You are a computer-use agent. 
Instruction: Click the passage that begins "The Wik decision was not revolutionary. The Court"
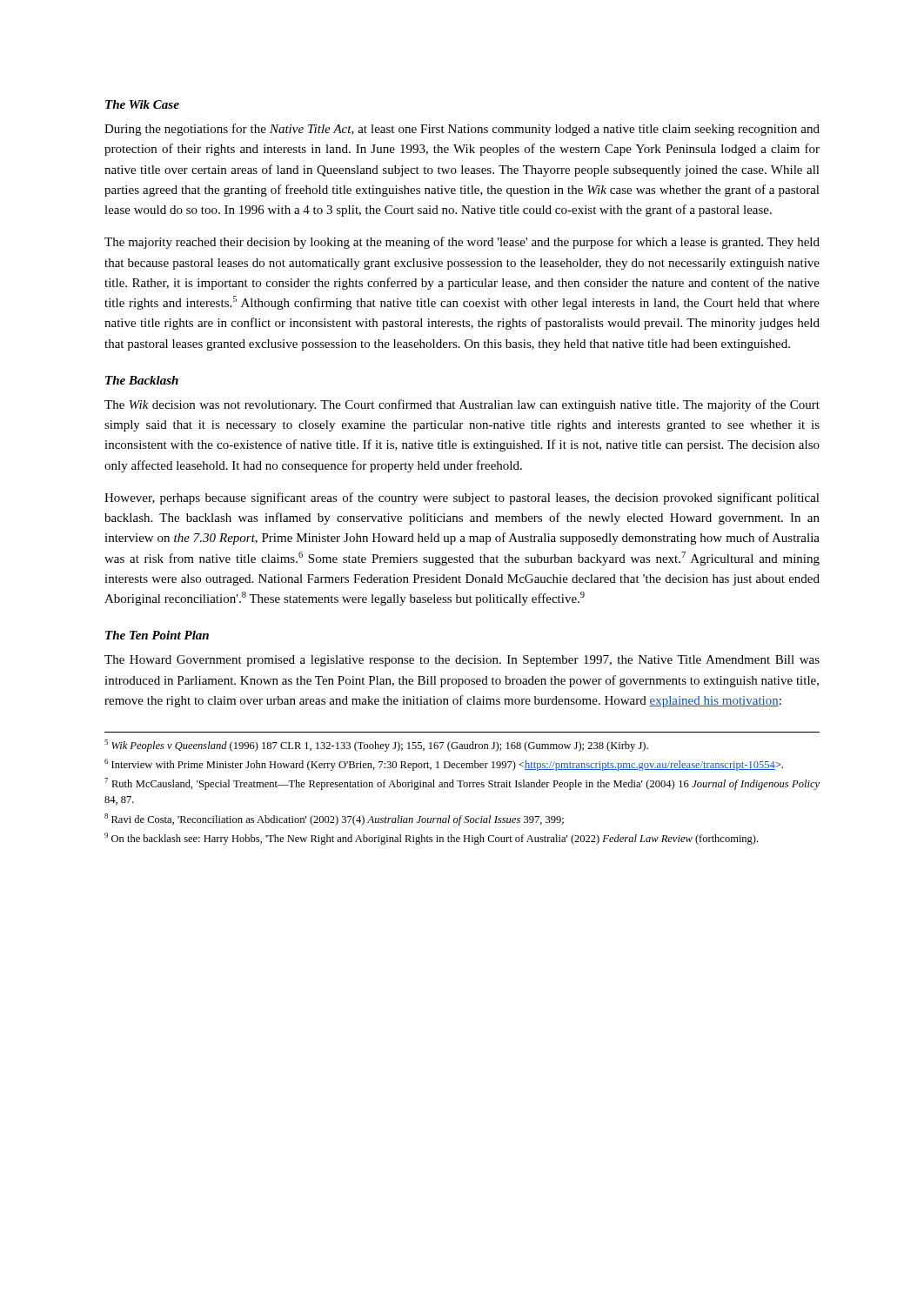coord(462,435)
